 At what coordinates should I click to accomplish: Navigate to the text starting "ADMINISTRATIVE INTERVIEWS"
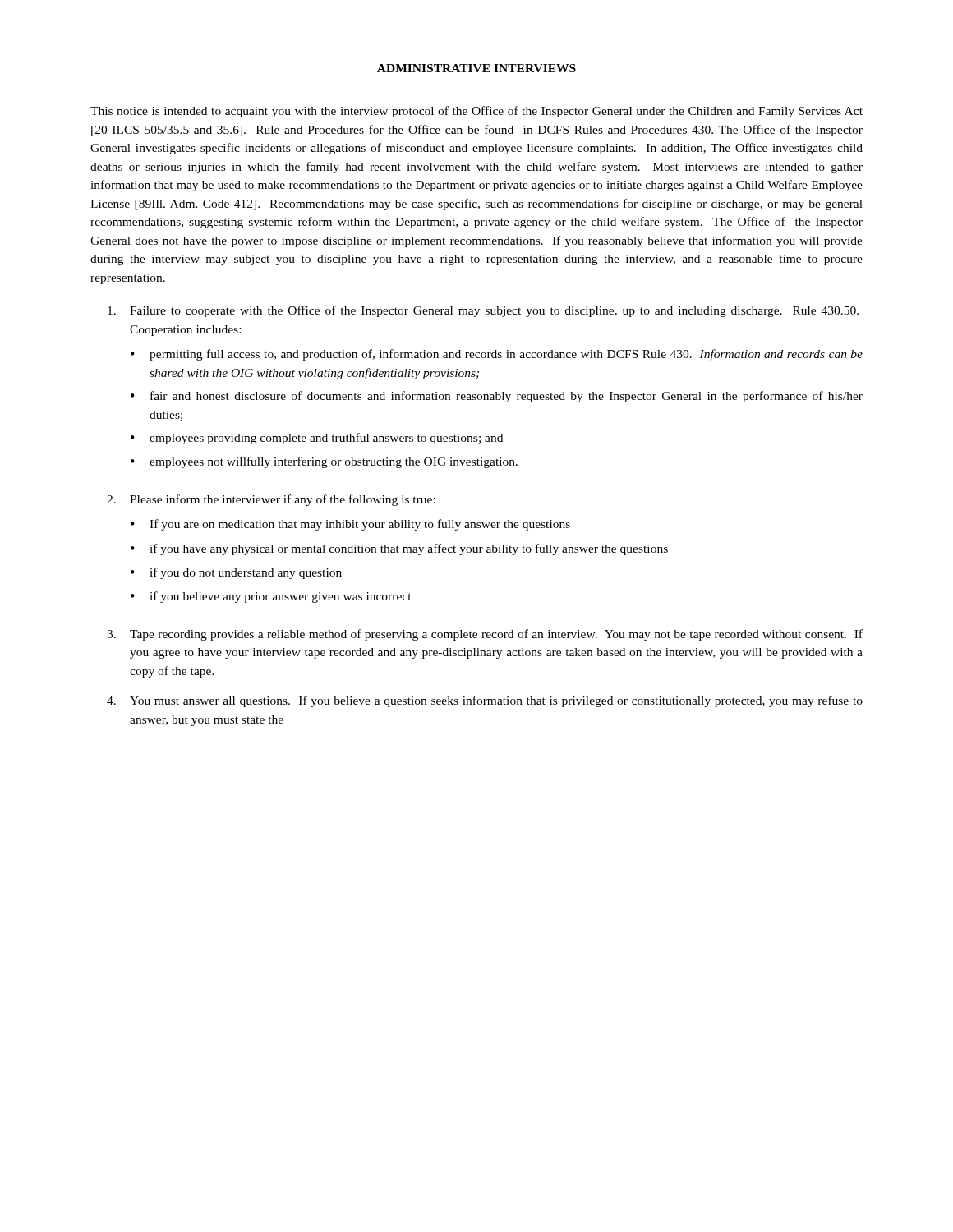[476, 68]
